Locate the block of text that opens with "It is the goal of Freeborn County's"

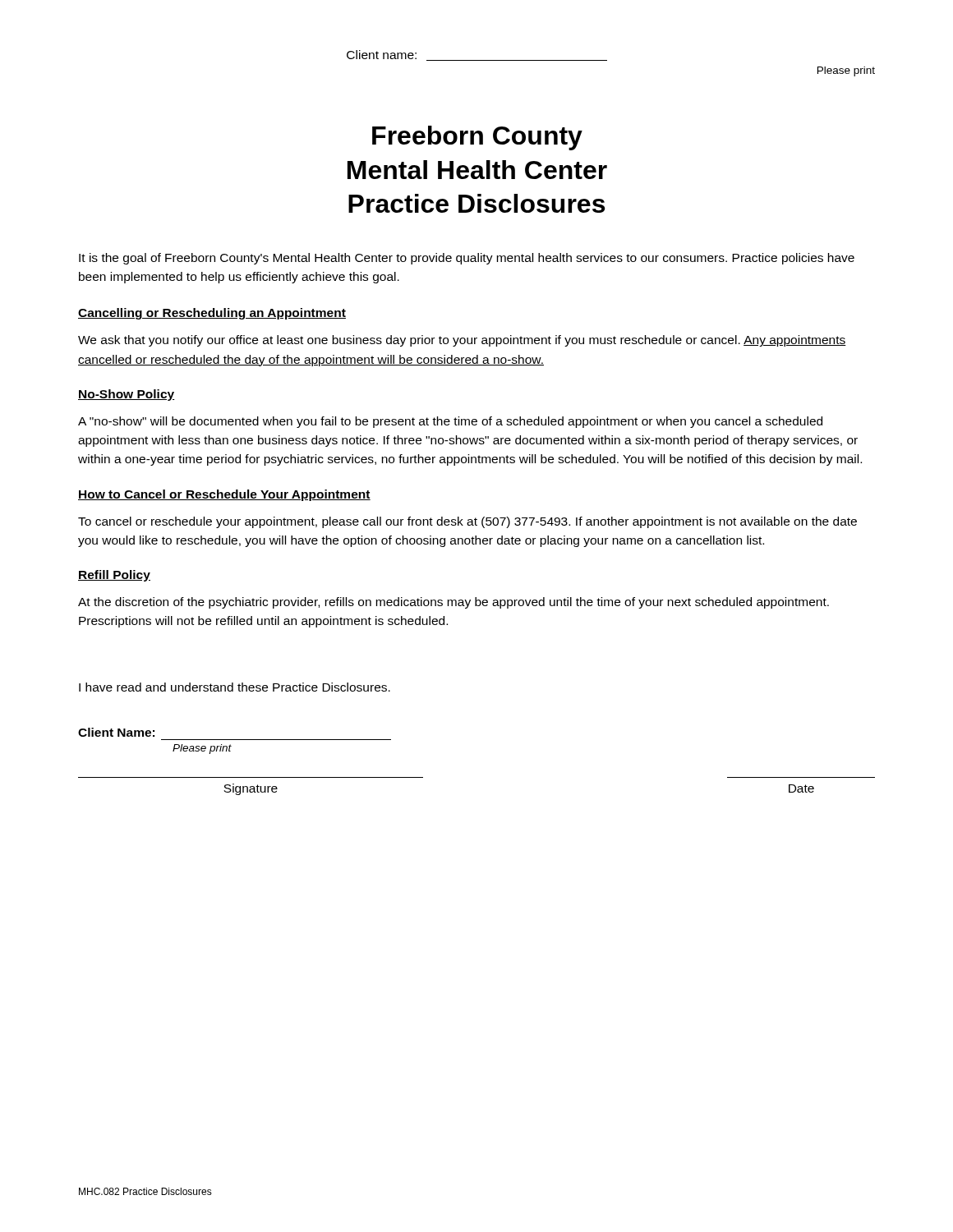click(466, 267)
